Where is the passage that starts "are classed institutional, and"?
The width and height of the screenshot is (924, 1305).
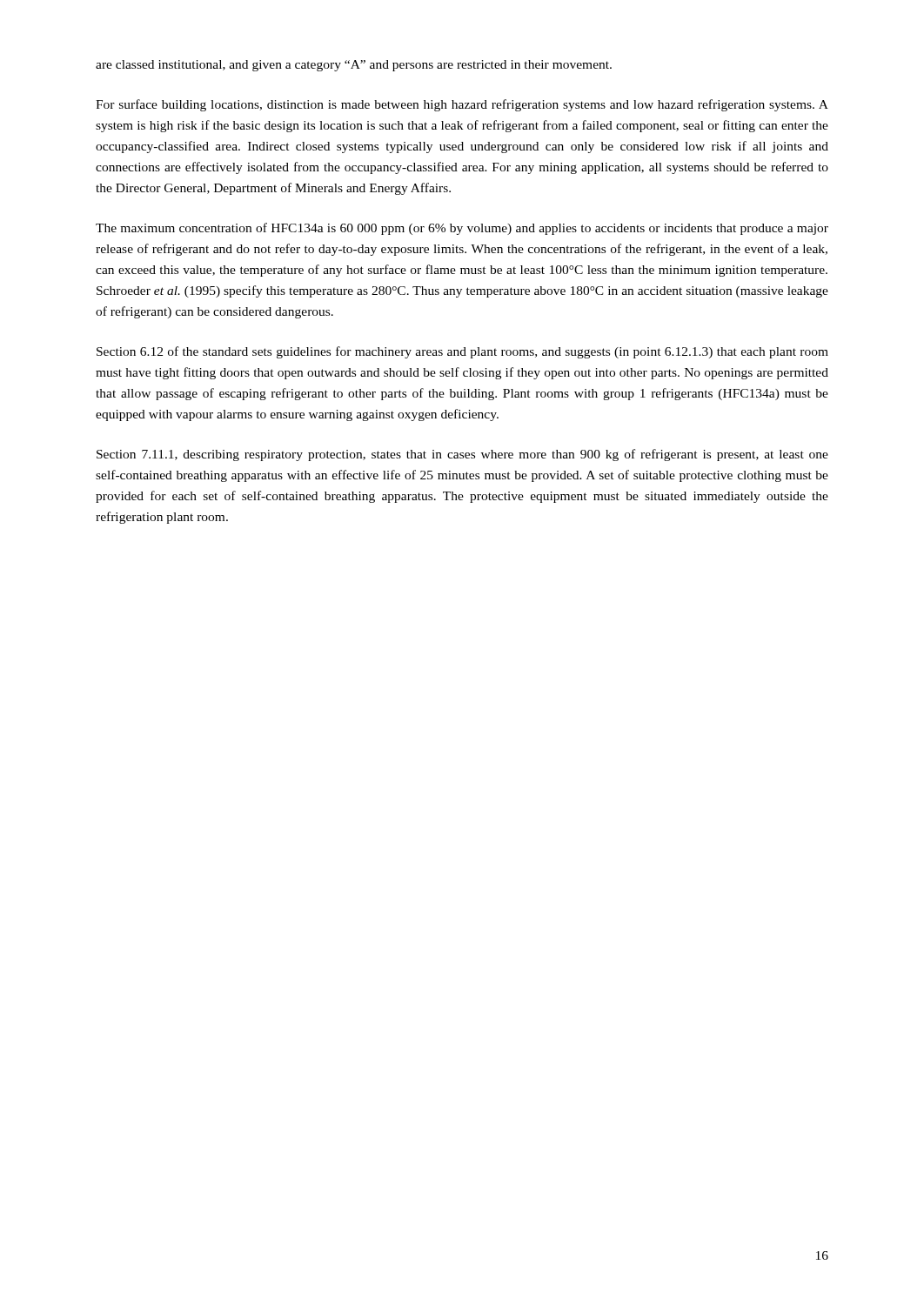pyautogui.click(x=354, y=64)
